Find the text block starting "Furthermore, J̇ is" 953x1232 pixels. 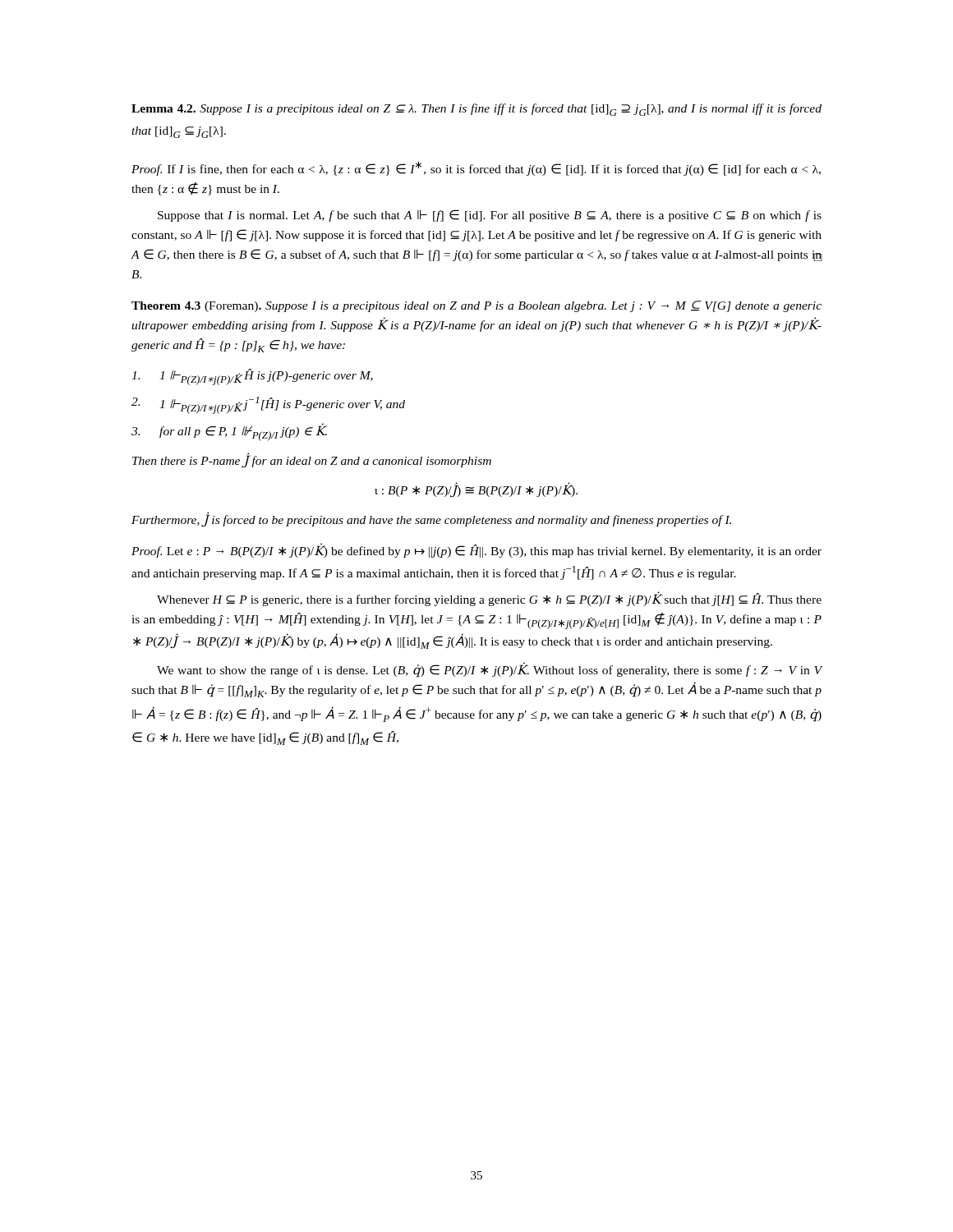(x=476, y=520)
